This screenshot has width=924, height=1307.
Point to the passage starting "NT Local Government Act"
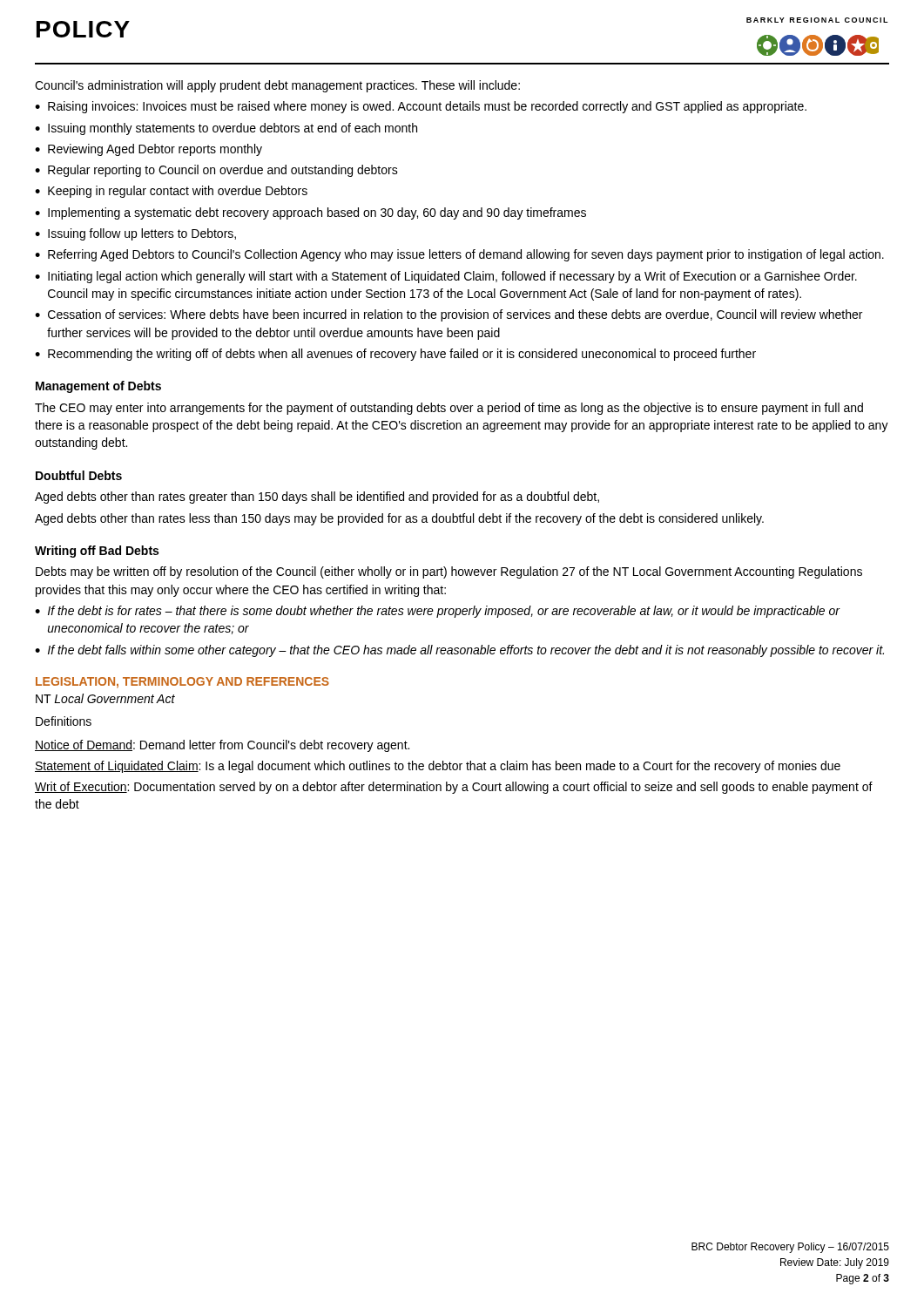(x=105, y=699)
